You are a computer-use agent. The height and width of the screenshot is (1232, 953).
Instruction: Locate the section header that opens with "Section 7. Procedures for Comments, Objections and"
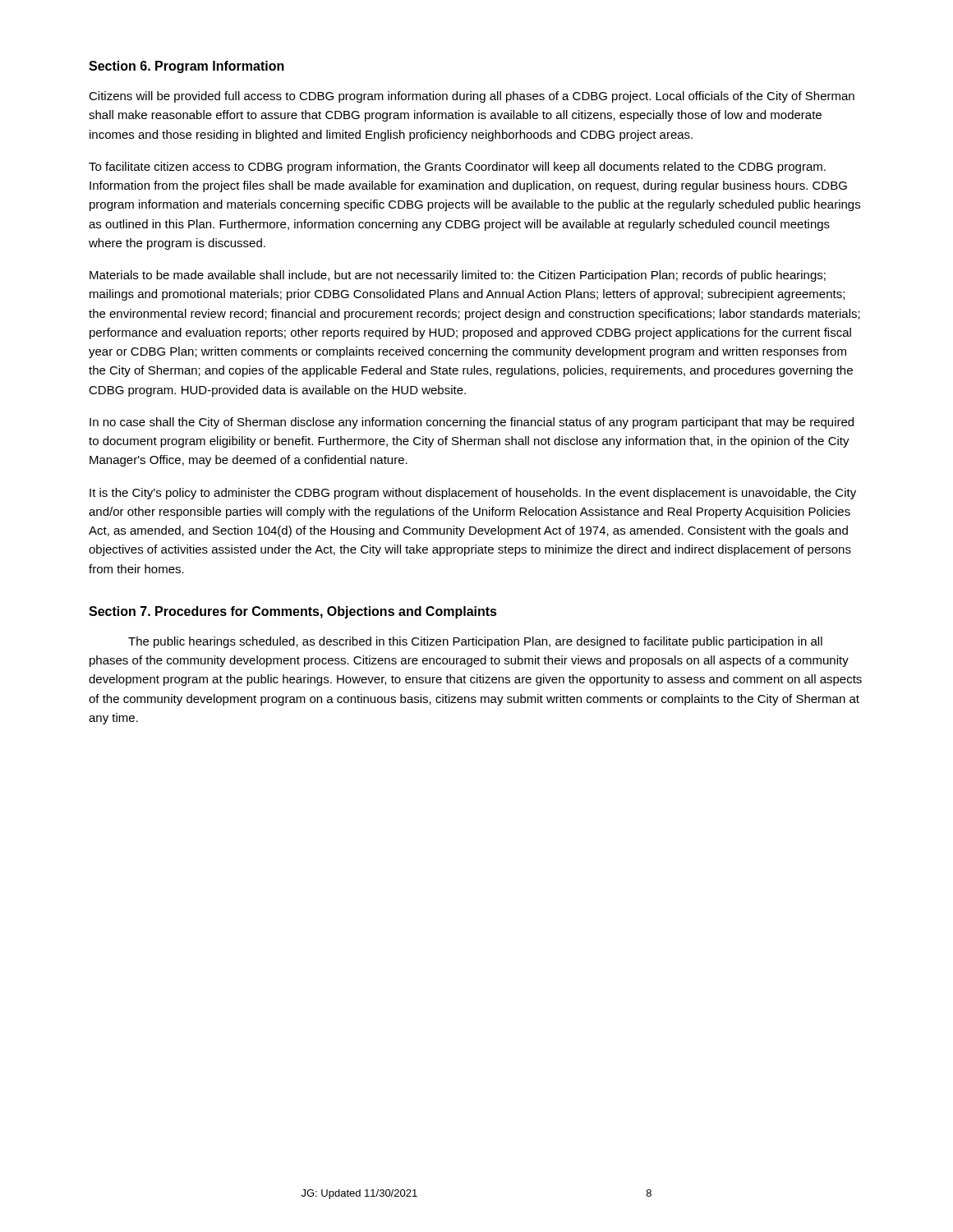click(x=476, y=612)
